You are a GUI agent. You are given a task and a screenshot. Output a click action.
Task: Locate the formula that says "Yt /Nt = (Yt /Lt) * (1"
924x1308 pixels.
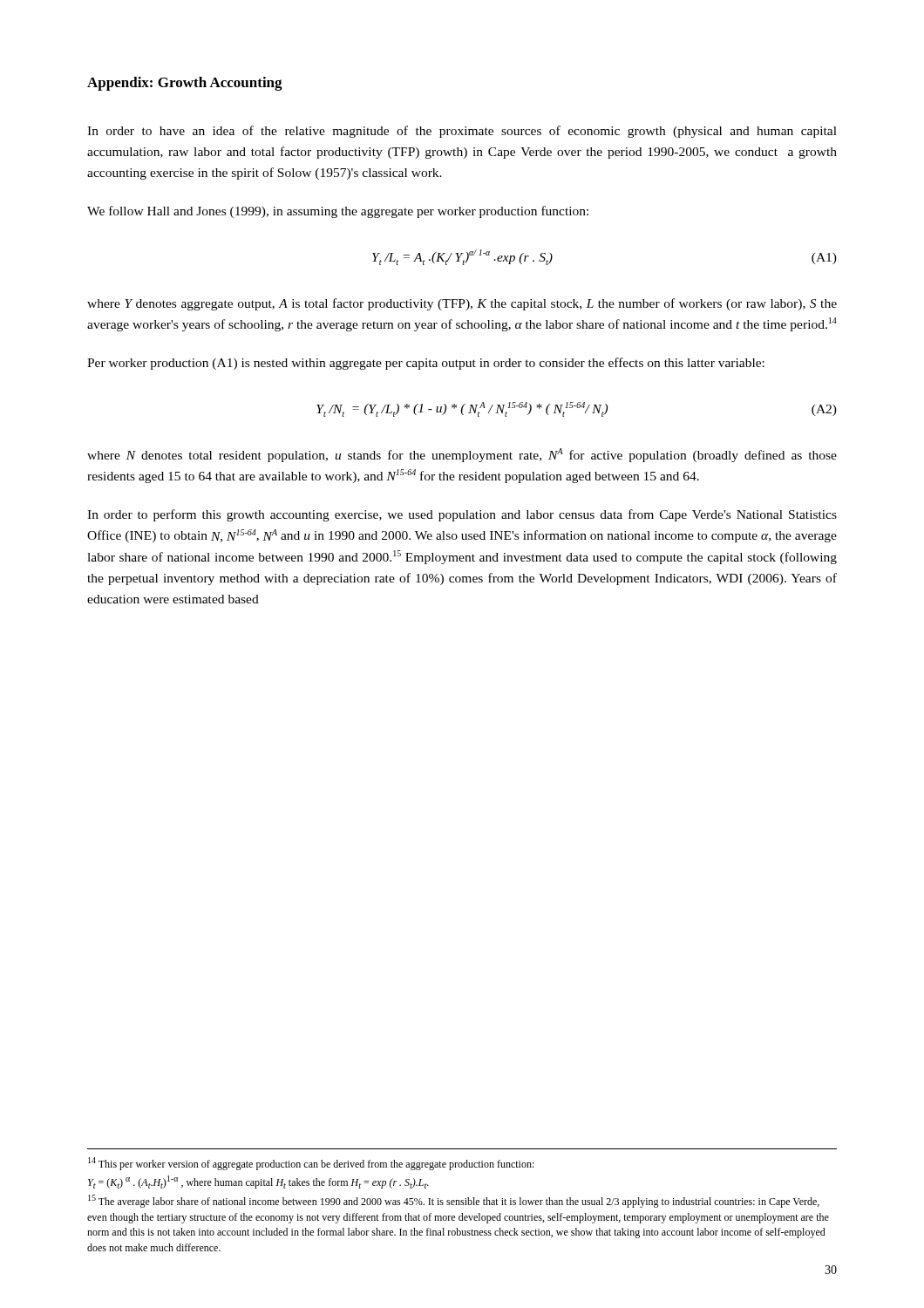coord(576,409)
